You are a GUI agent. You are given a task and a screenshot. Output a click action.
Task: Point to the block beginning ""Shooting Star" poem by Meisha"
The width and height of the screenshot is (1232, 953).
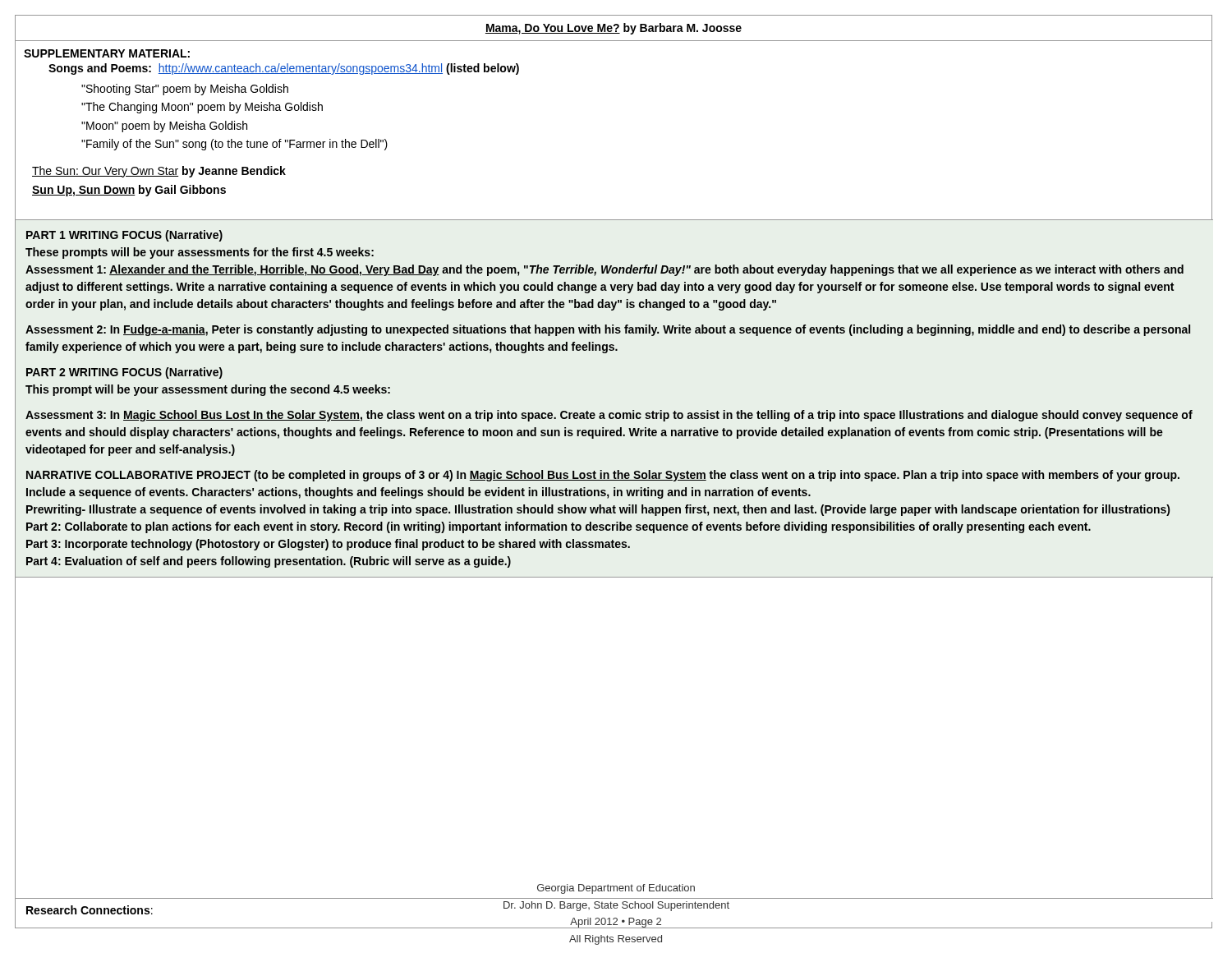tap(185, 89)
